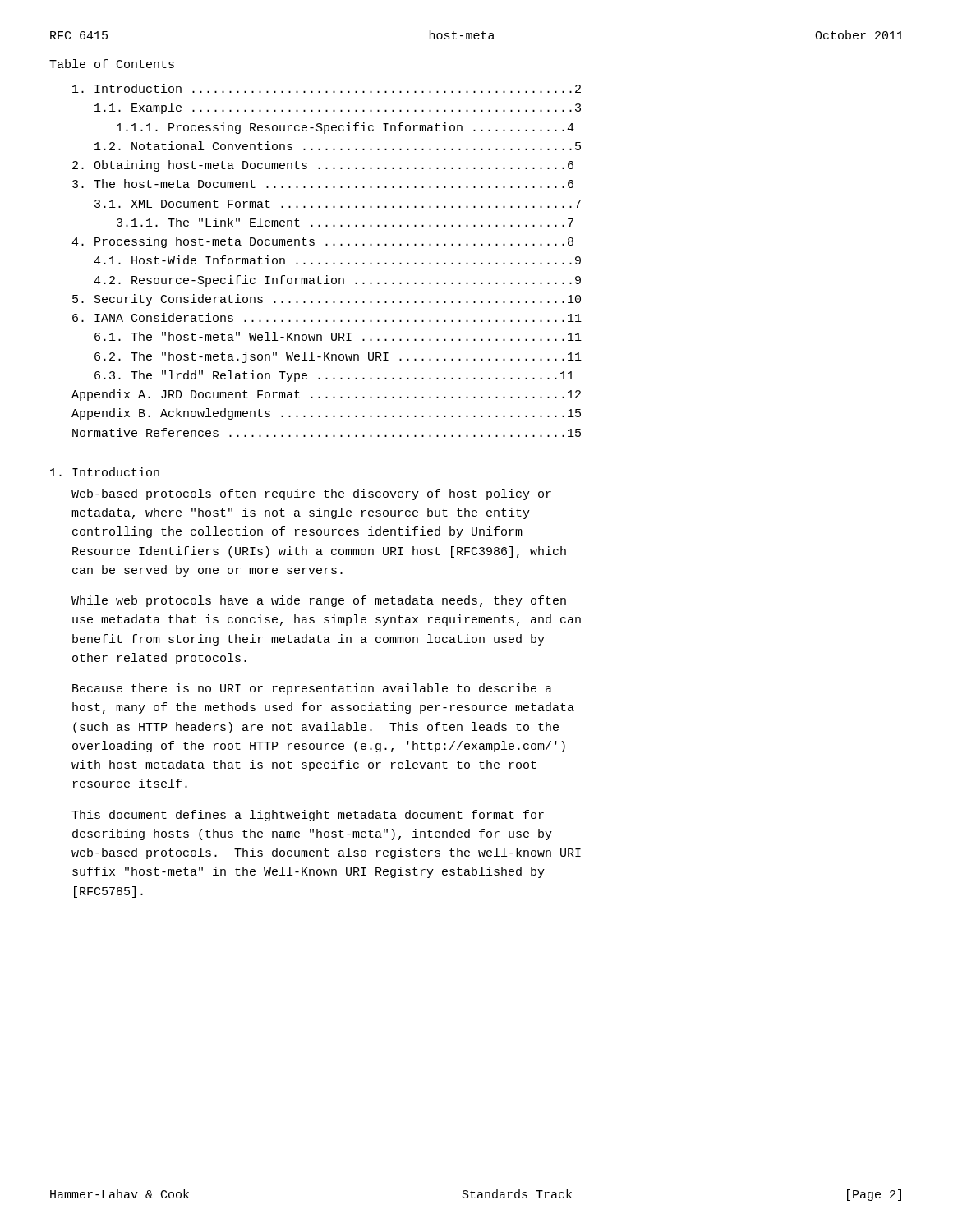This screenshot has width=953, height=1232.
Task: Select the section header that reads "Table of Contents"
Action: 112,65
